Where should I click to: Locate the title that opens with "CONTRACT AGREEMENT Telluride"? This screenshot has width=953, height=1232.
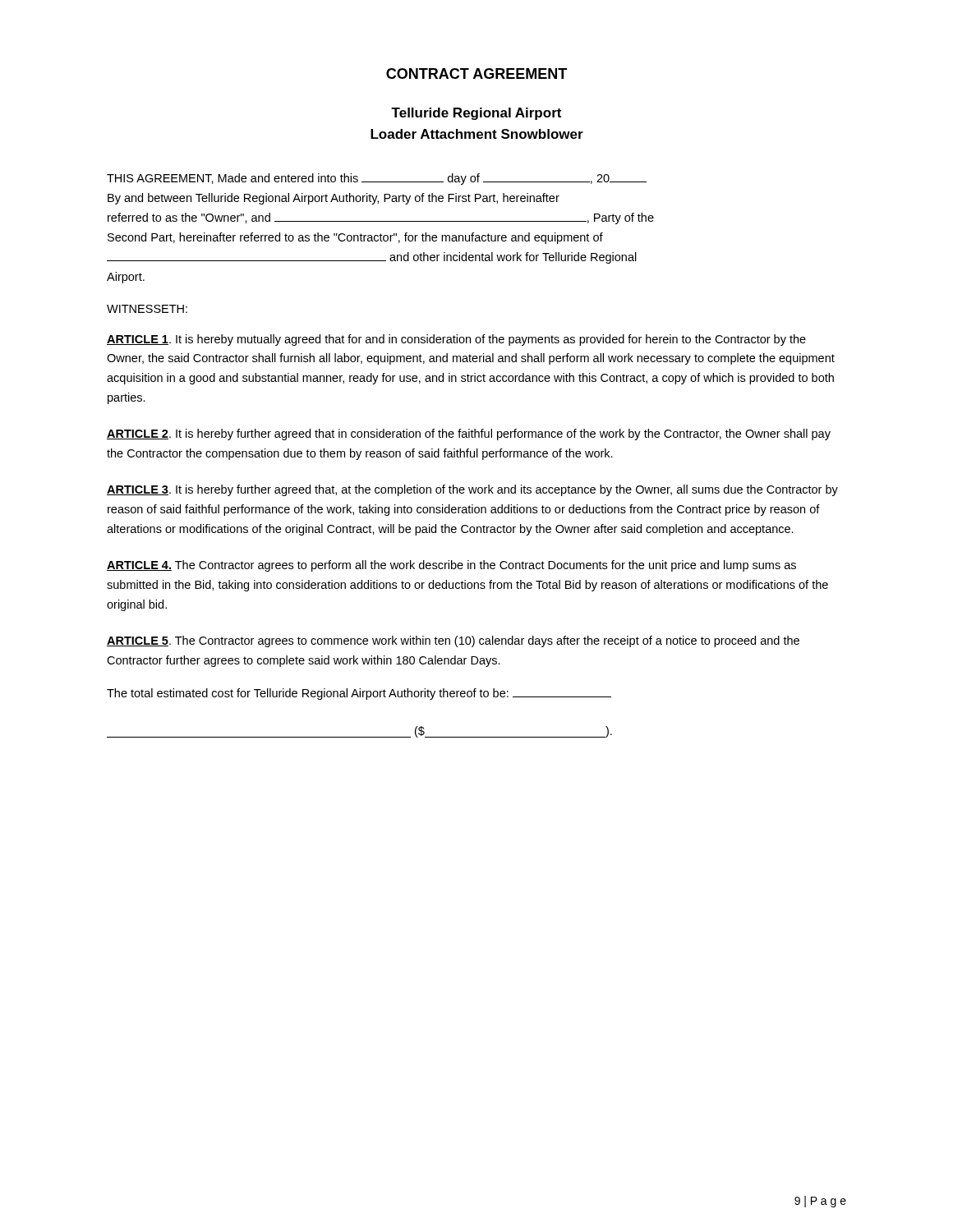click(476, 105)
